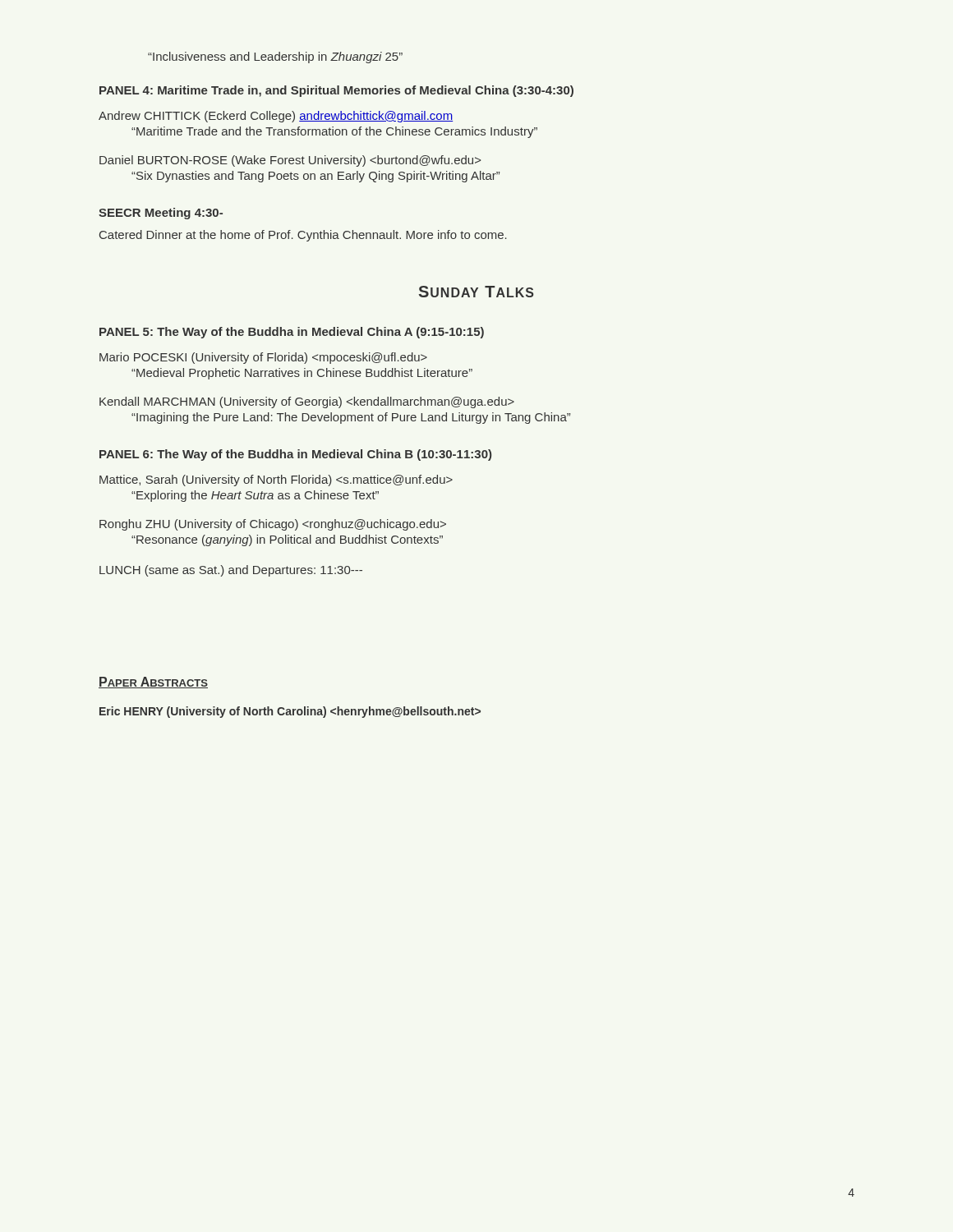Viewport: 953px width, 1232px height.
Task: Locate the text starting "SEECR Meeting 4:30-"
Action: click(x=161, y=212)
